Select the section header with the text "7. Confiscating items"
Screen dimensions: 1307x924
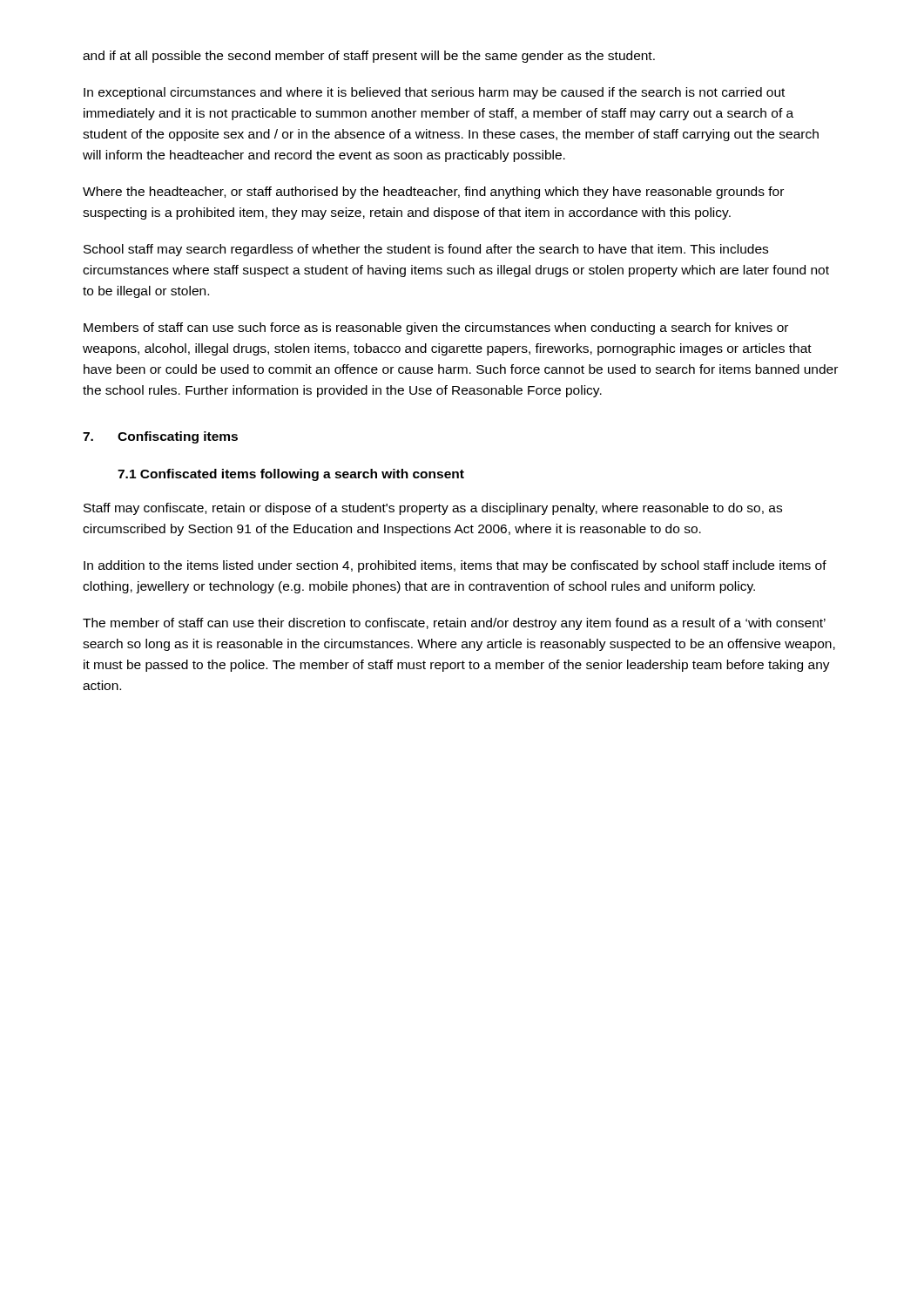pos(160,437)
